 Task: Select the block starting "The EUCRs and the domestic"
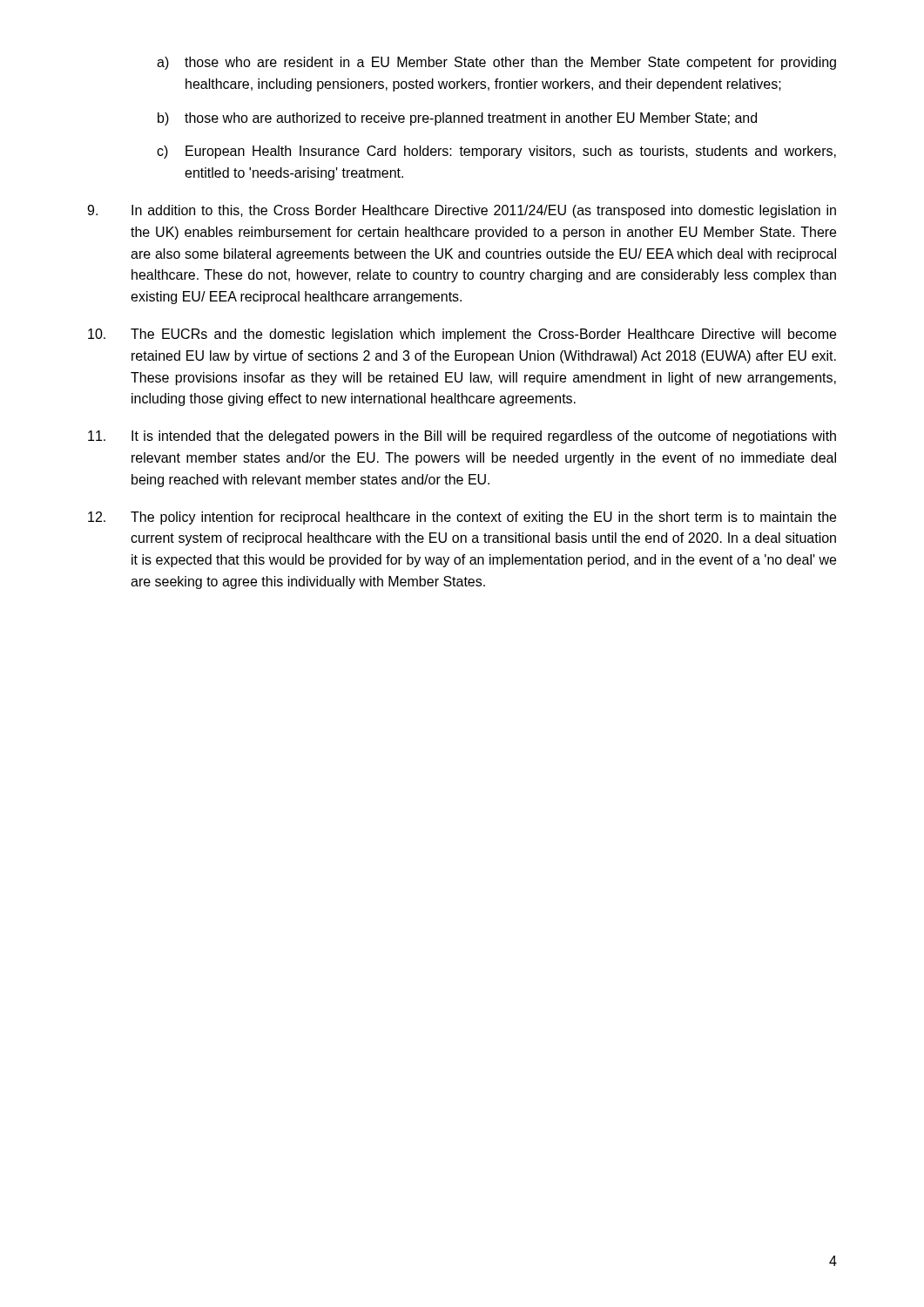[462, 367]
